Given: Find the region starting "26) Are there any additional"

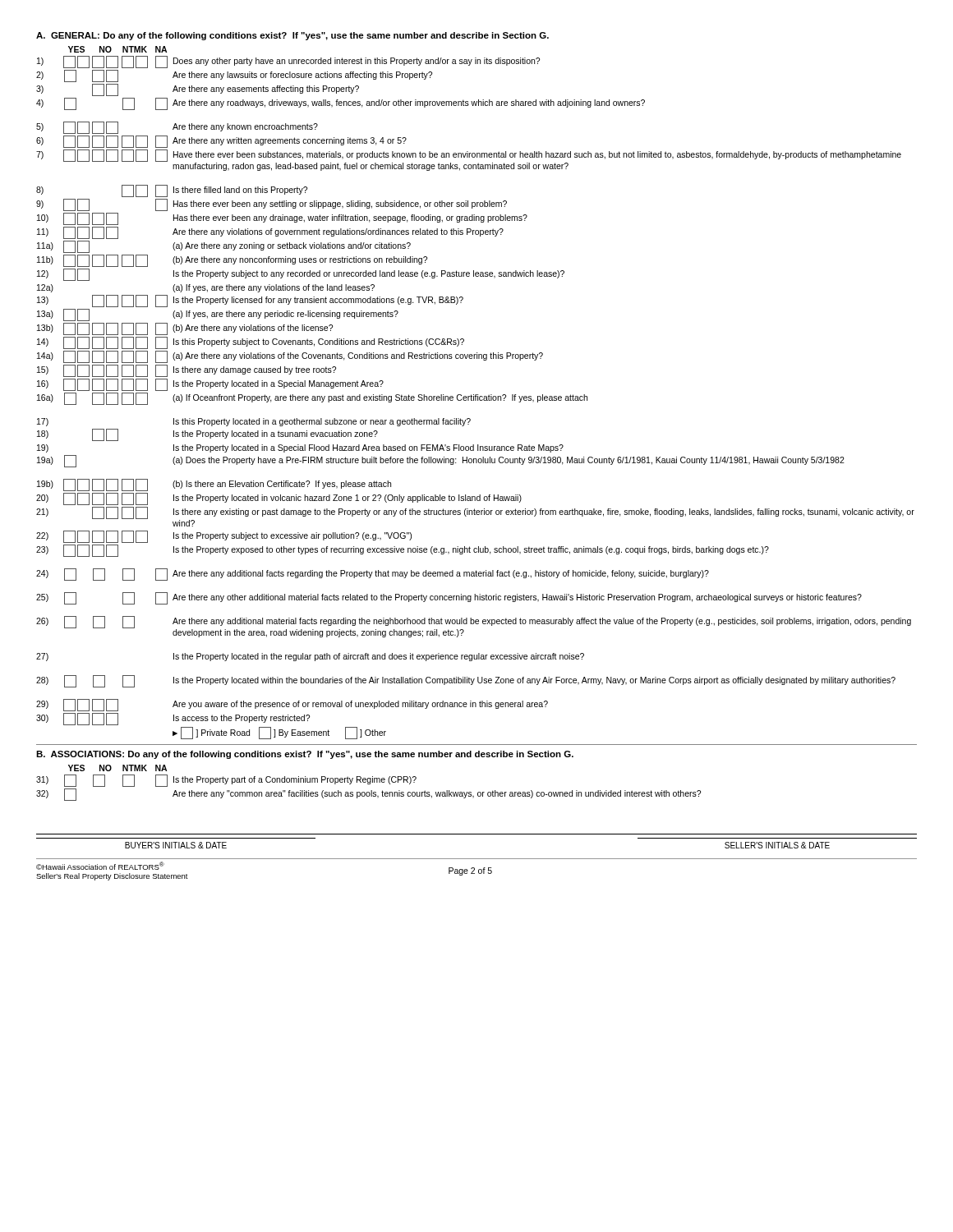Looking at the screenshot, I should (x=476, y=627).
